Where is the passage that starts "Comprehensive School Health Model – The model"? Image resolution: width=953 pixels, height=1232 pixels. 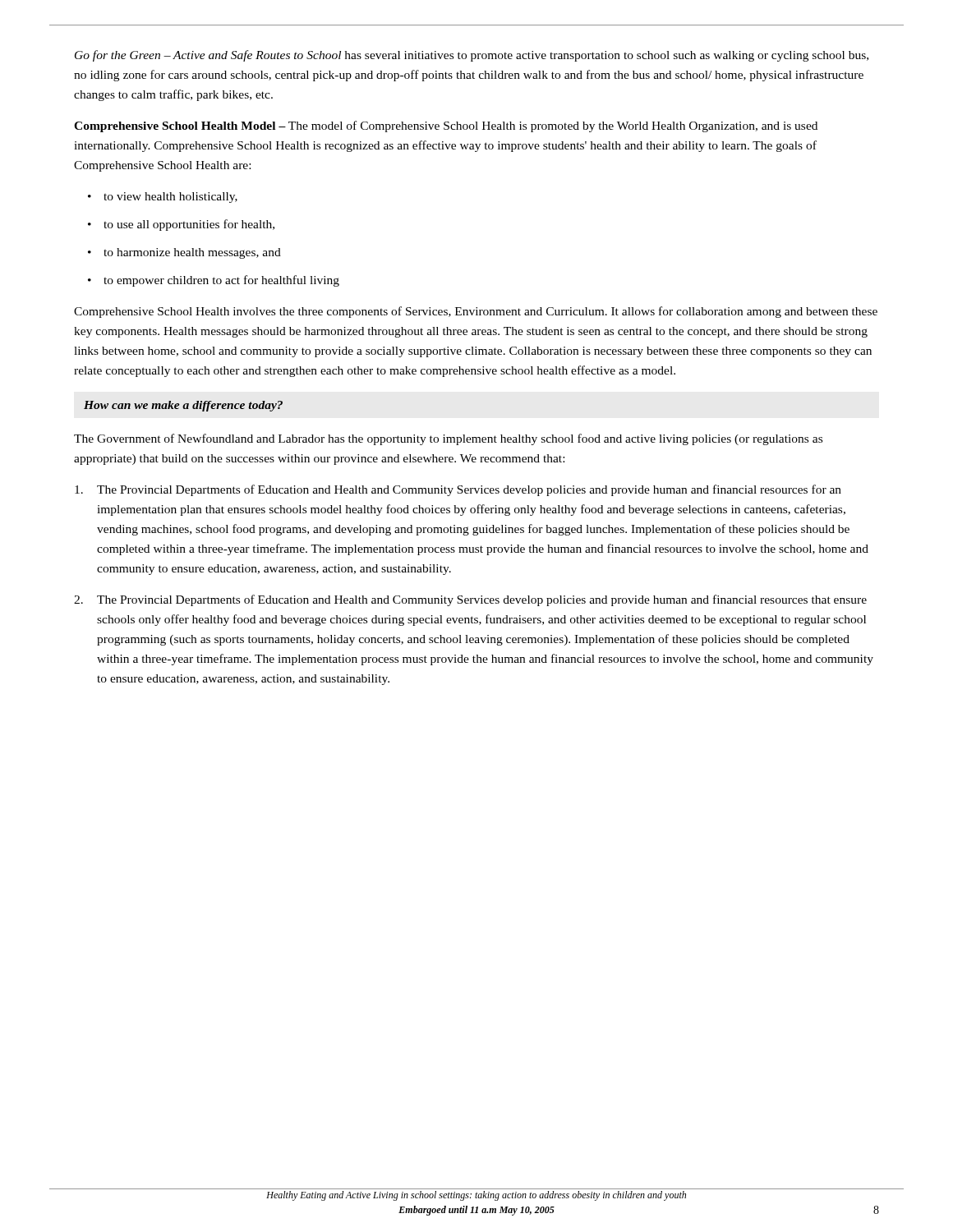[476, 145]
